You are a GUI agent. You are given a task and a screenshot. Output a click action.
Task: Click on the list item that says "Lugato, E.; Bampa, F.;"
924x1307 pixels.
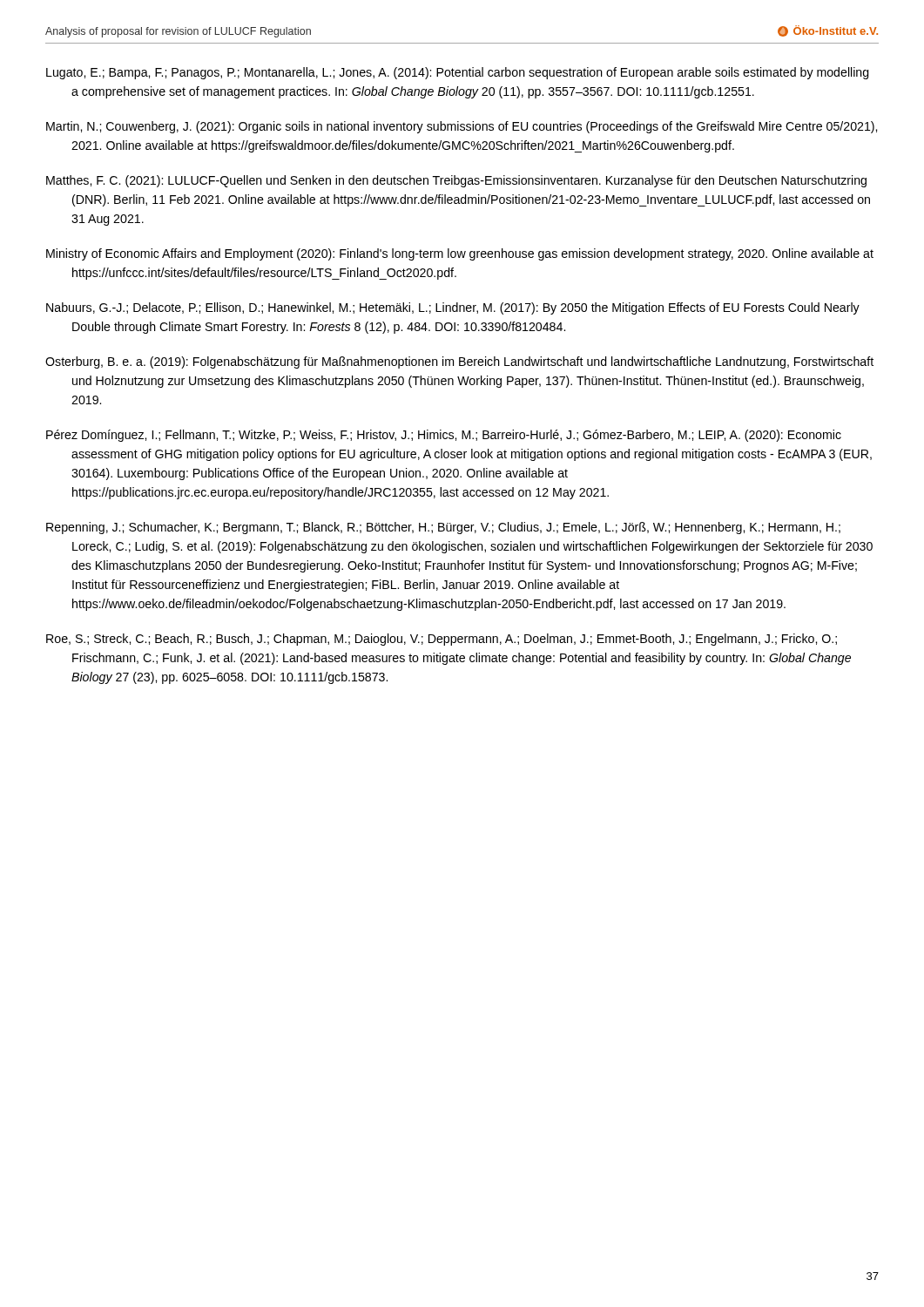pos(457,82)
